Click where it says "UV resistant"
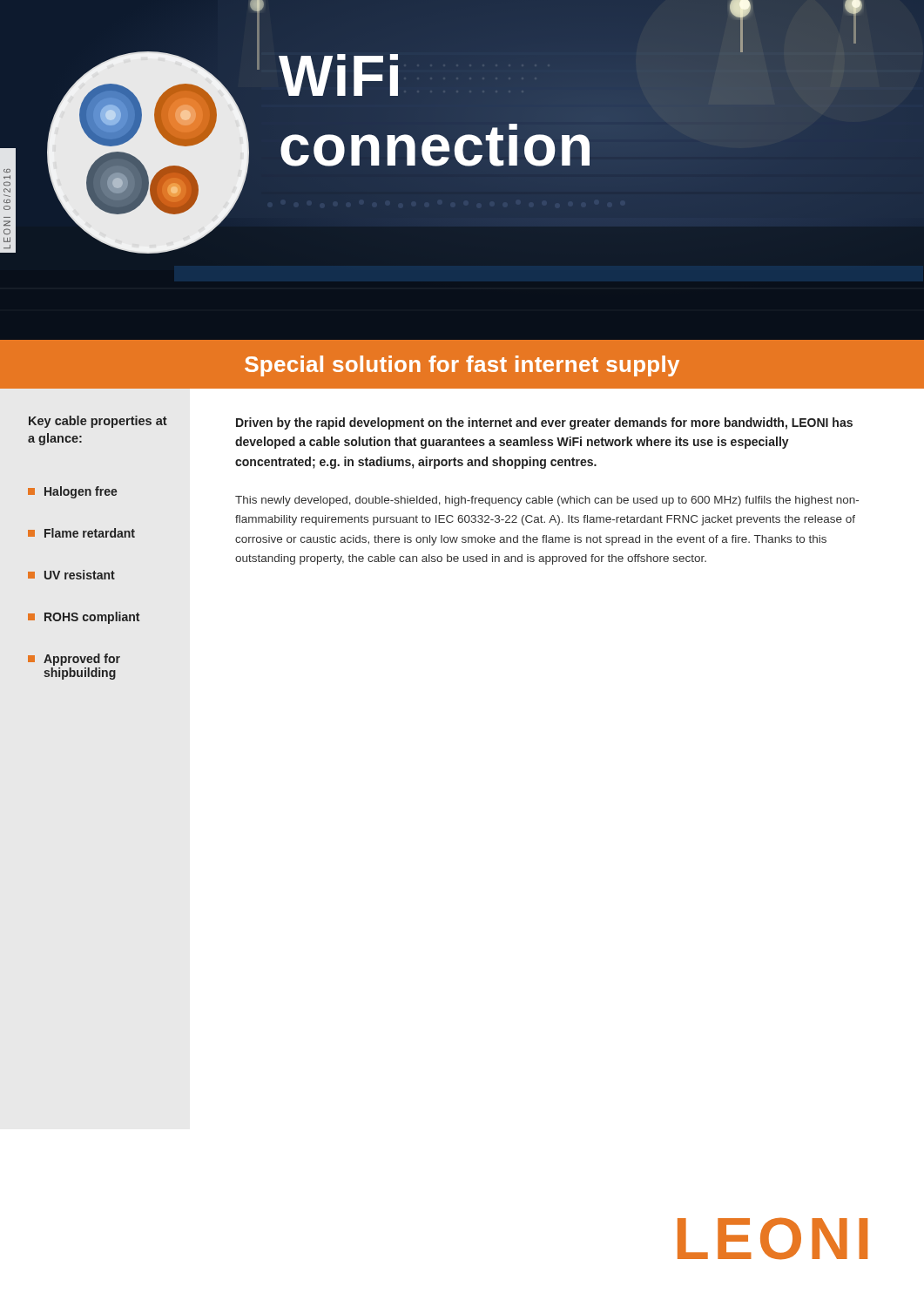 71,575
